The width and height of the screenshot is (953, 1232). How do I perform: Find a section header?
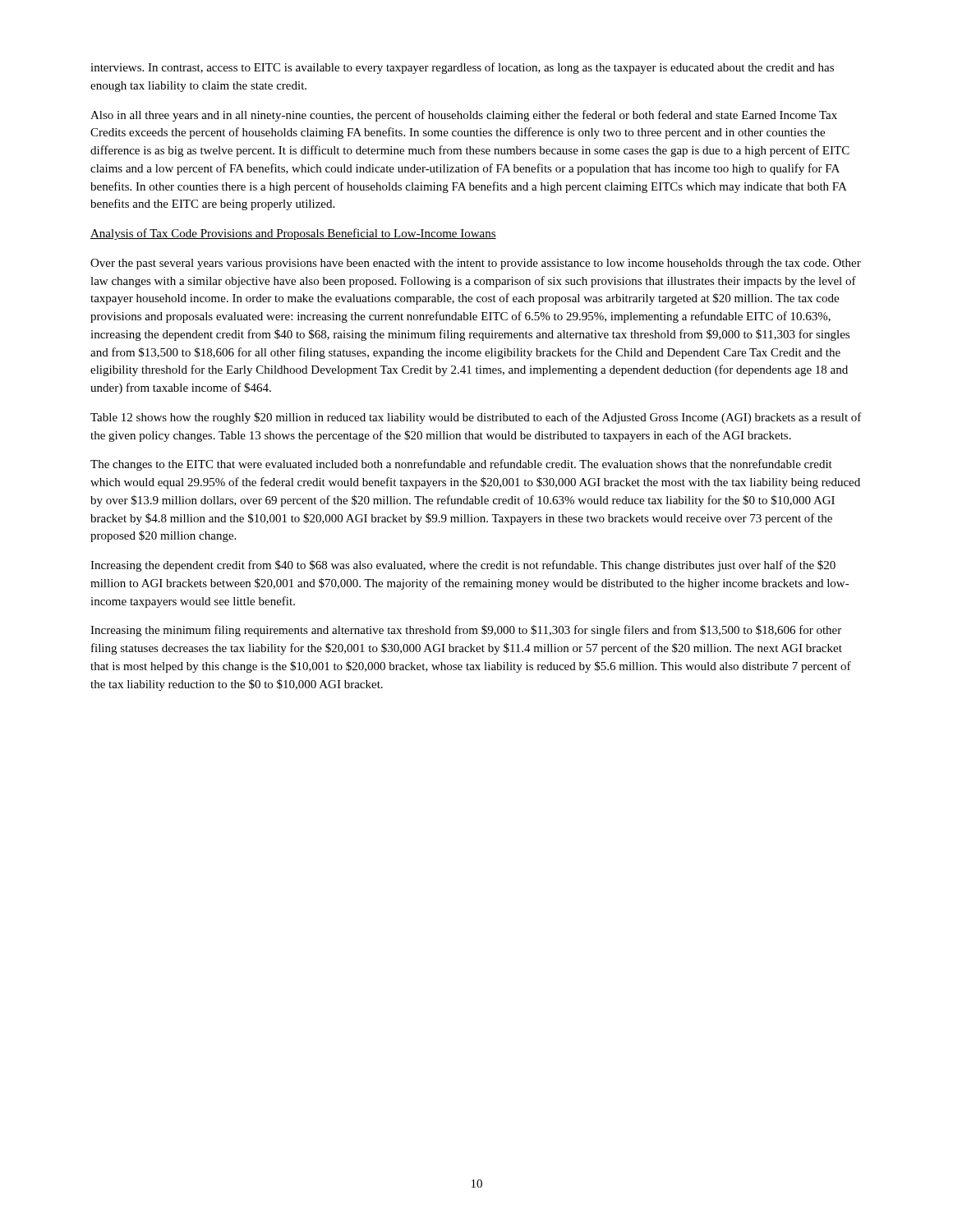293,233
